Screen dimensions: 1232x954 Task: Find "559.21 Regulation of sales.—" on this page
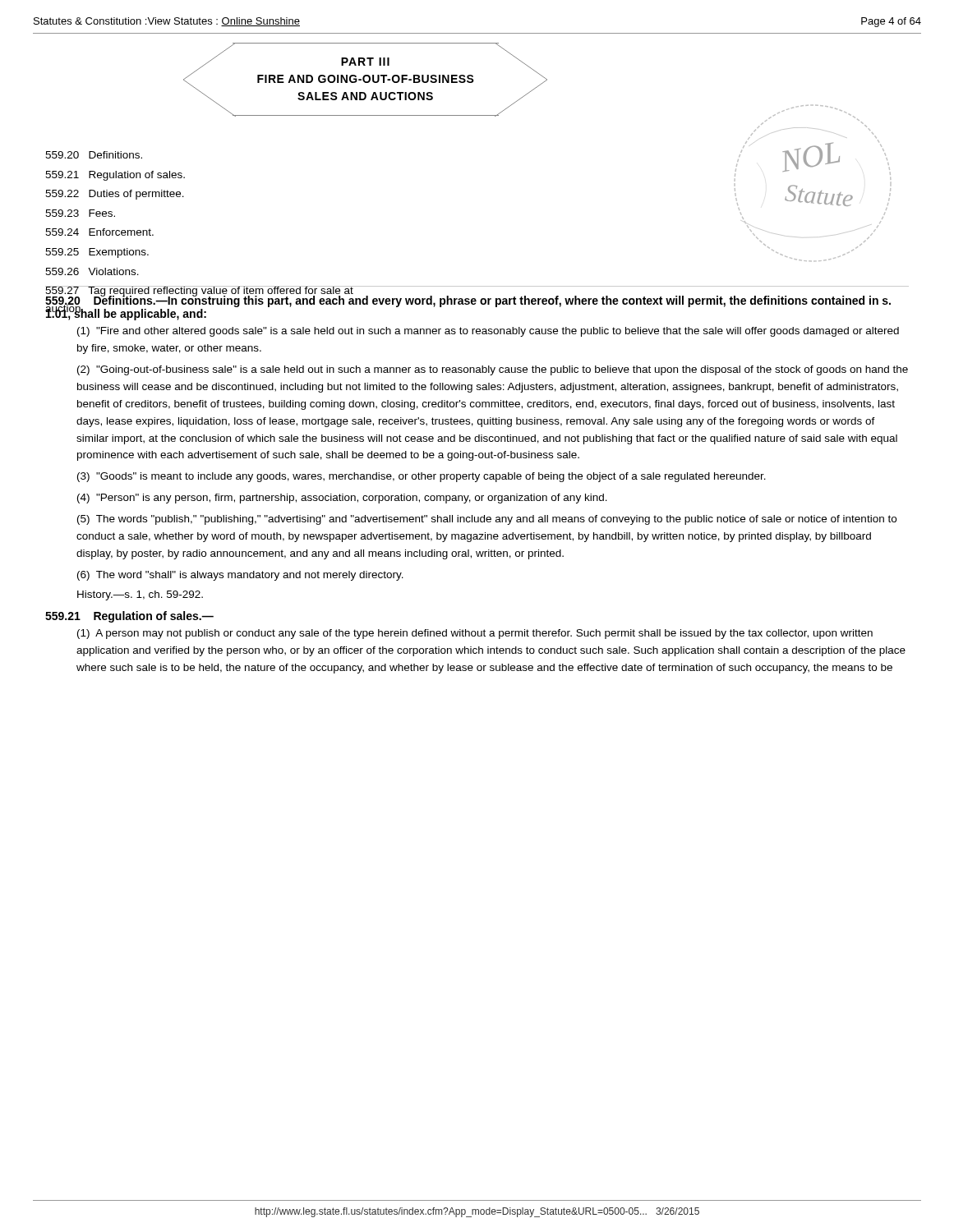pyautogui.click(x=129, y=616)
